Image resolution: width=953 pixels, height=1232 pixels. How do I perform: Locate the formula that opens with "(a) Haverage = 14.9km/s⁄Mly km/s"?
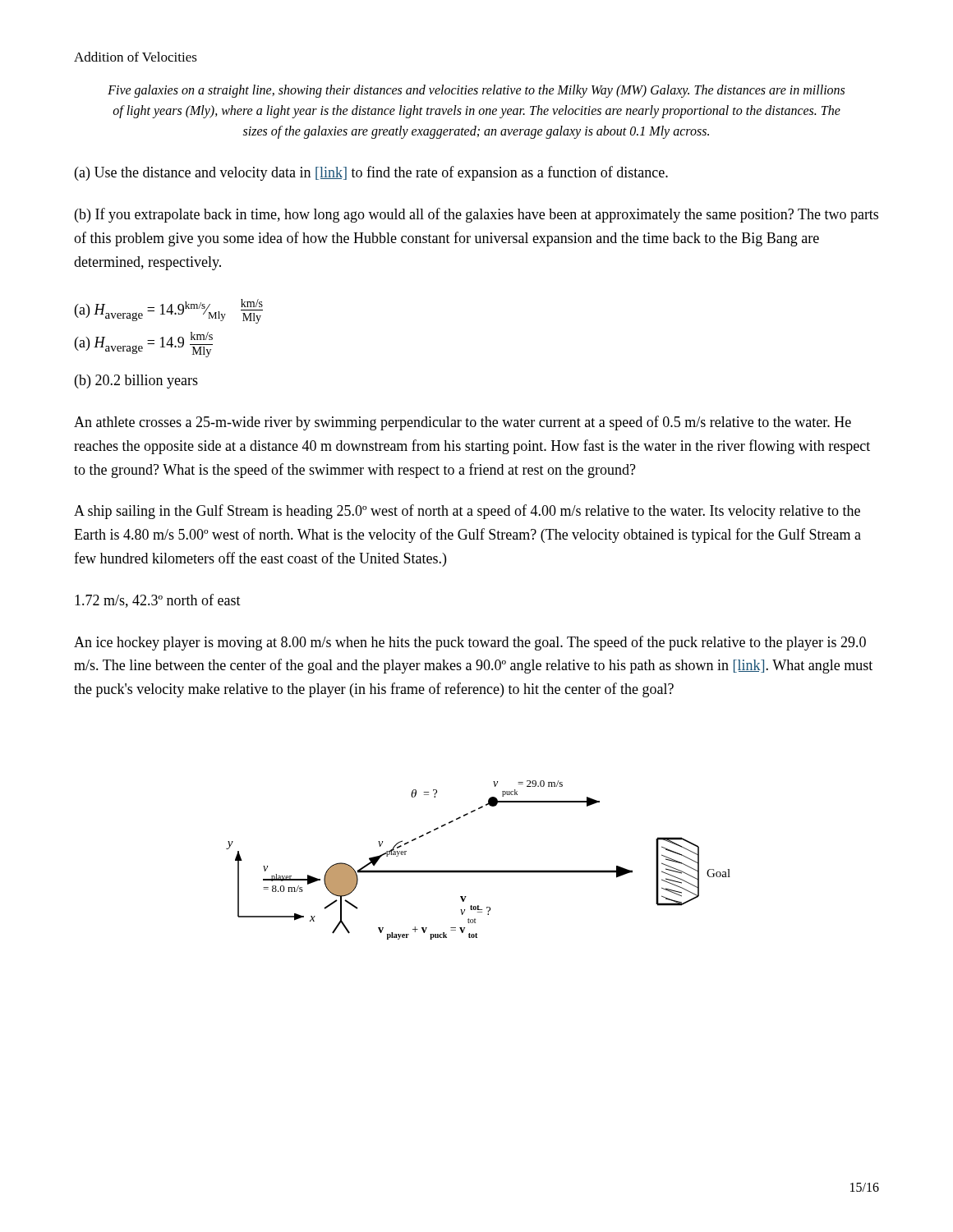[168, 311]
